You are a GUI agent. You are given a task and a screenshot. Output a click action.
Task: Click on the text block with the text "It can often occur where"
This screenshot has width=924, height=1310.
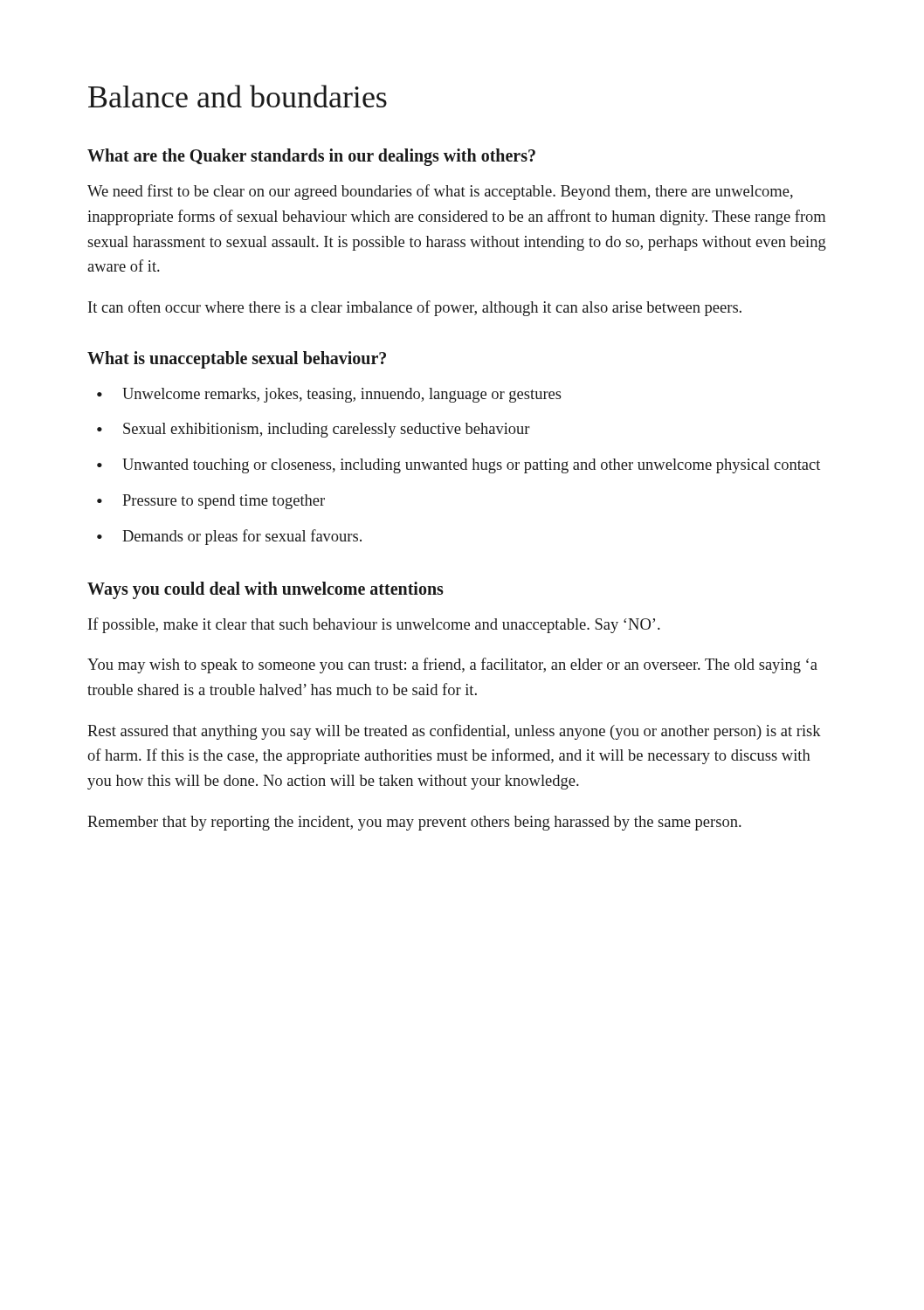coord(415,307)
